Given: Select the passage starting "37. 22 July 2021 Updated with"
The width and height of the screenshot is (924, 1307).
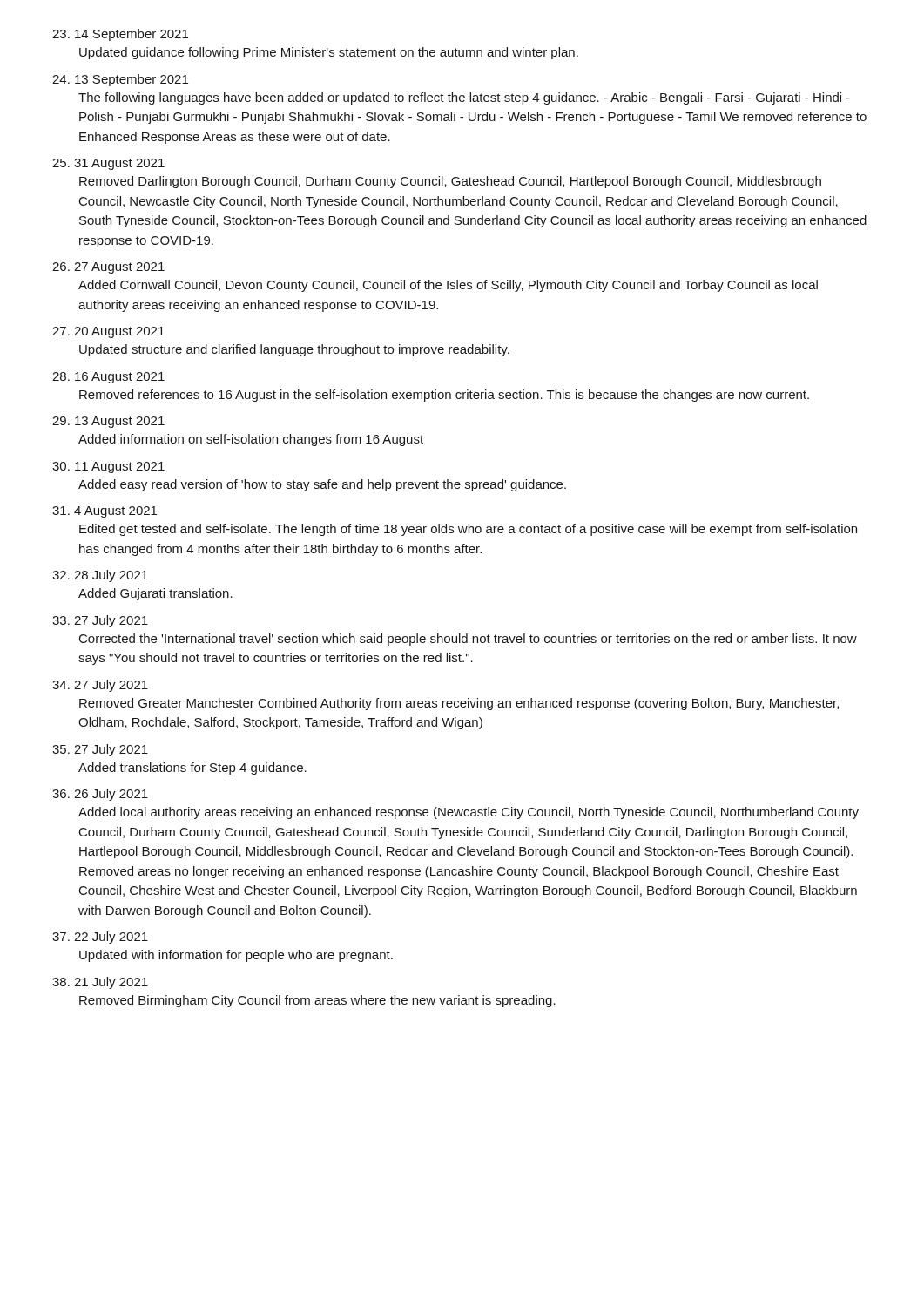Looking at the screenshot, I should (100, 938).
